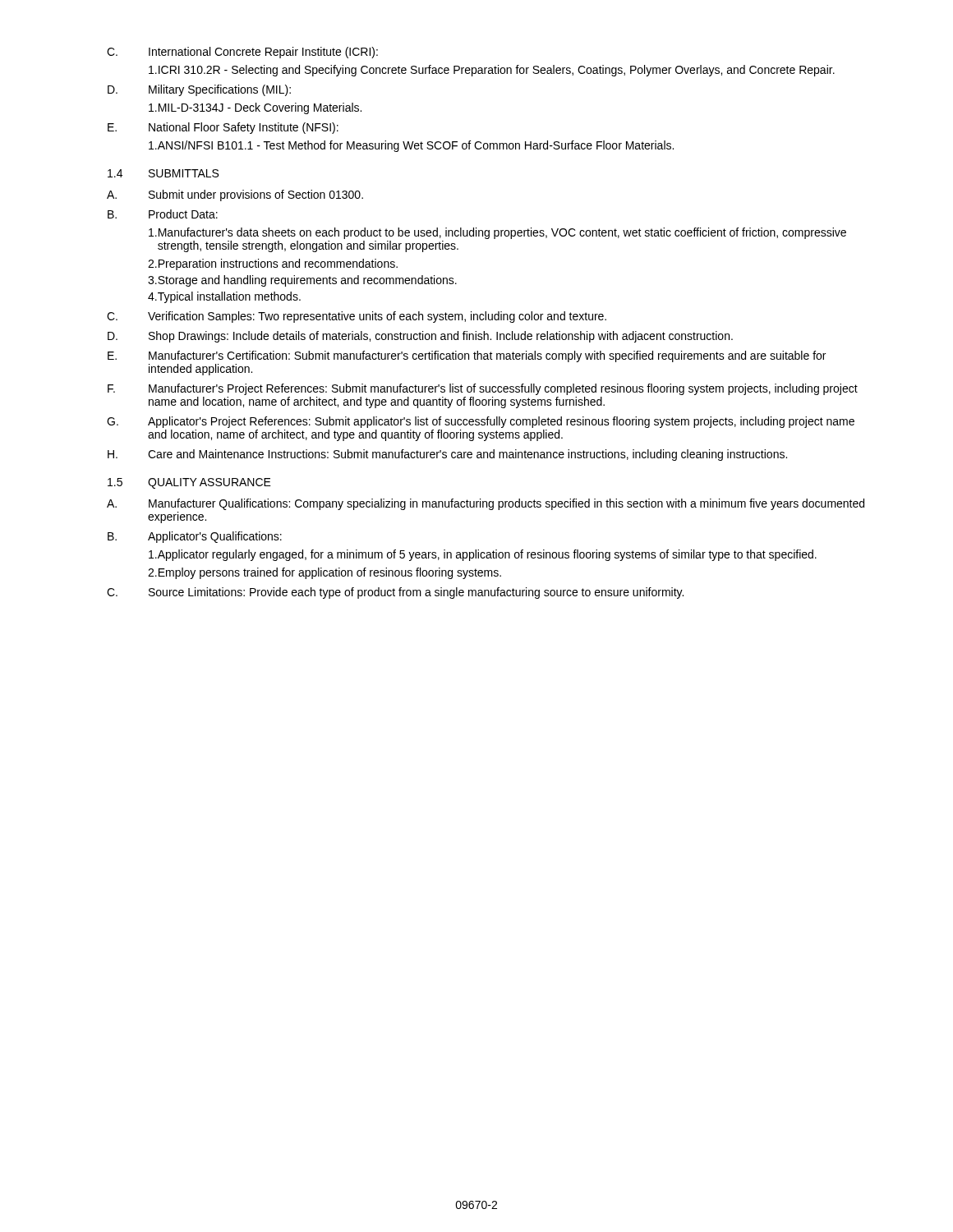Find the block on this page that starts "E. National Floor Safety Institute (NFSI): 1. ANSI/NFSI"
Image resolution: width=953 pixels, height=1232 pixels.
(x=489, y=136)
